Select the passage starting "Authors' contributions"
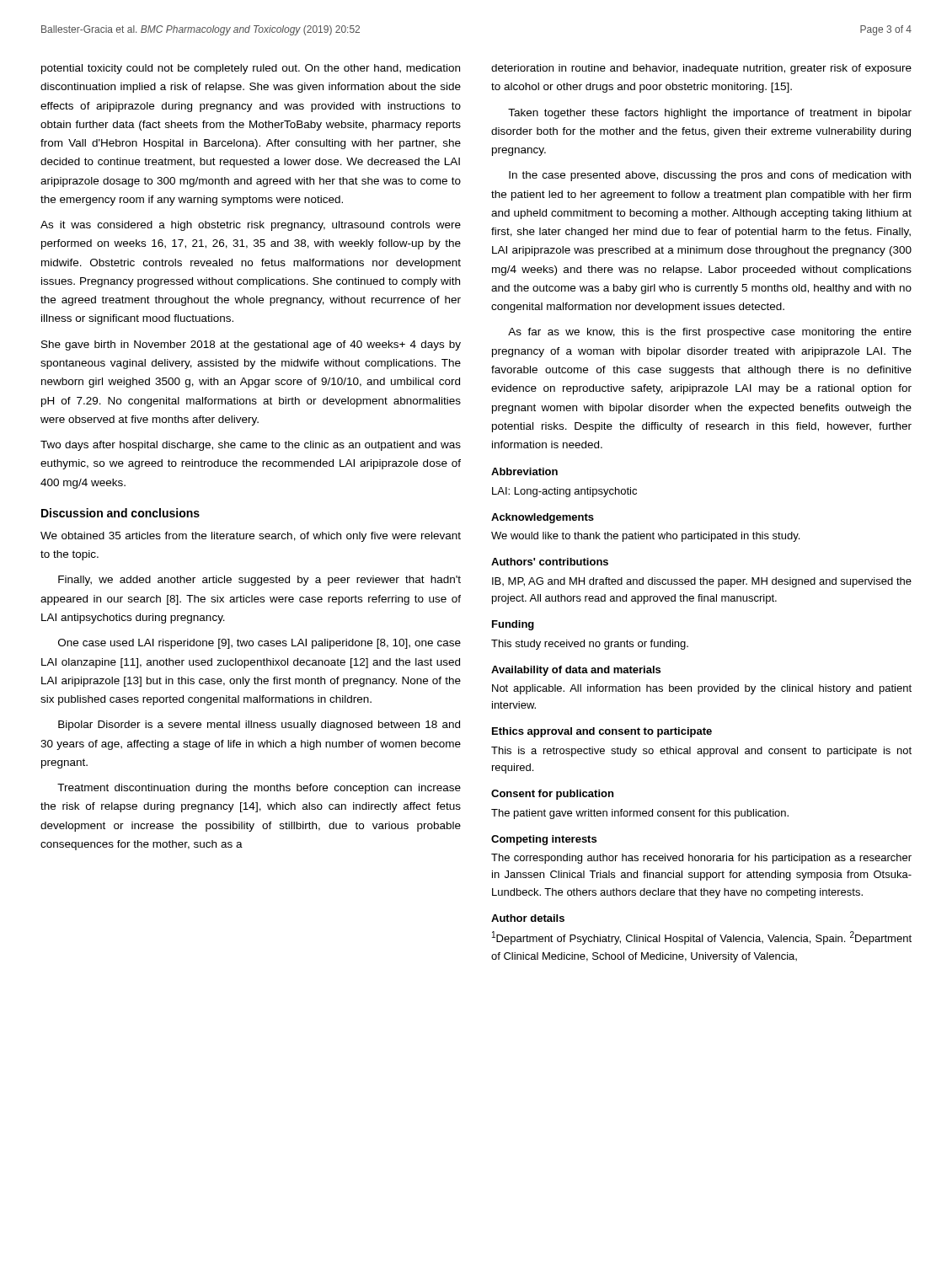This screenshot has width=952, height=1264. click(x=550, y=562)
